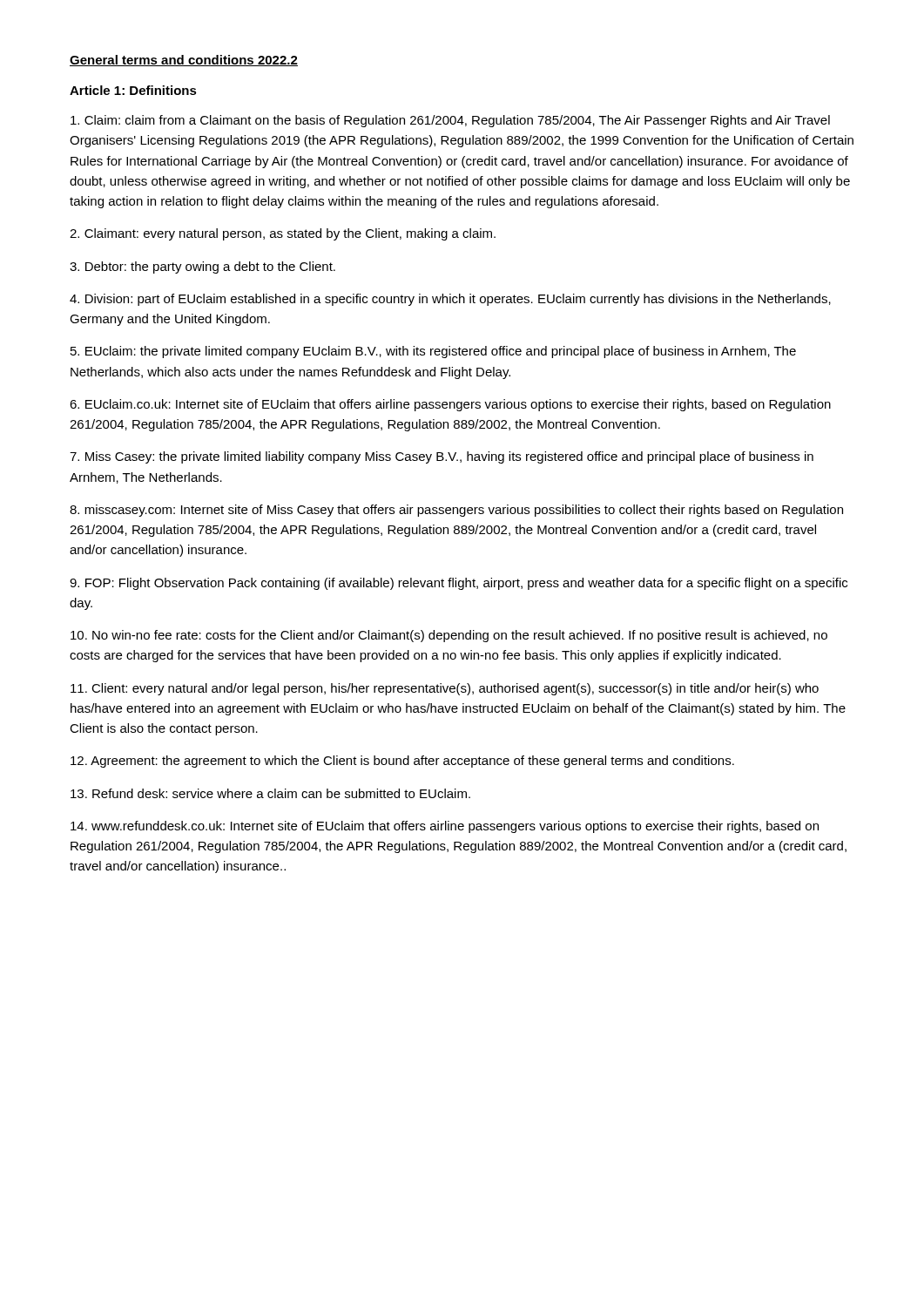The height and width of the screenshot is (1307, 924).
Task: Locate the list item that reads "10. No win-no fee rate: costs for"
Action: [449, 645]
